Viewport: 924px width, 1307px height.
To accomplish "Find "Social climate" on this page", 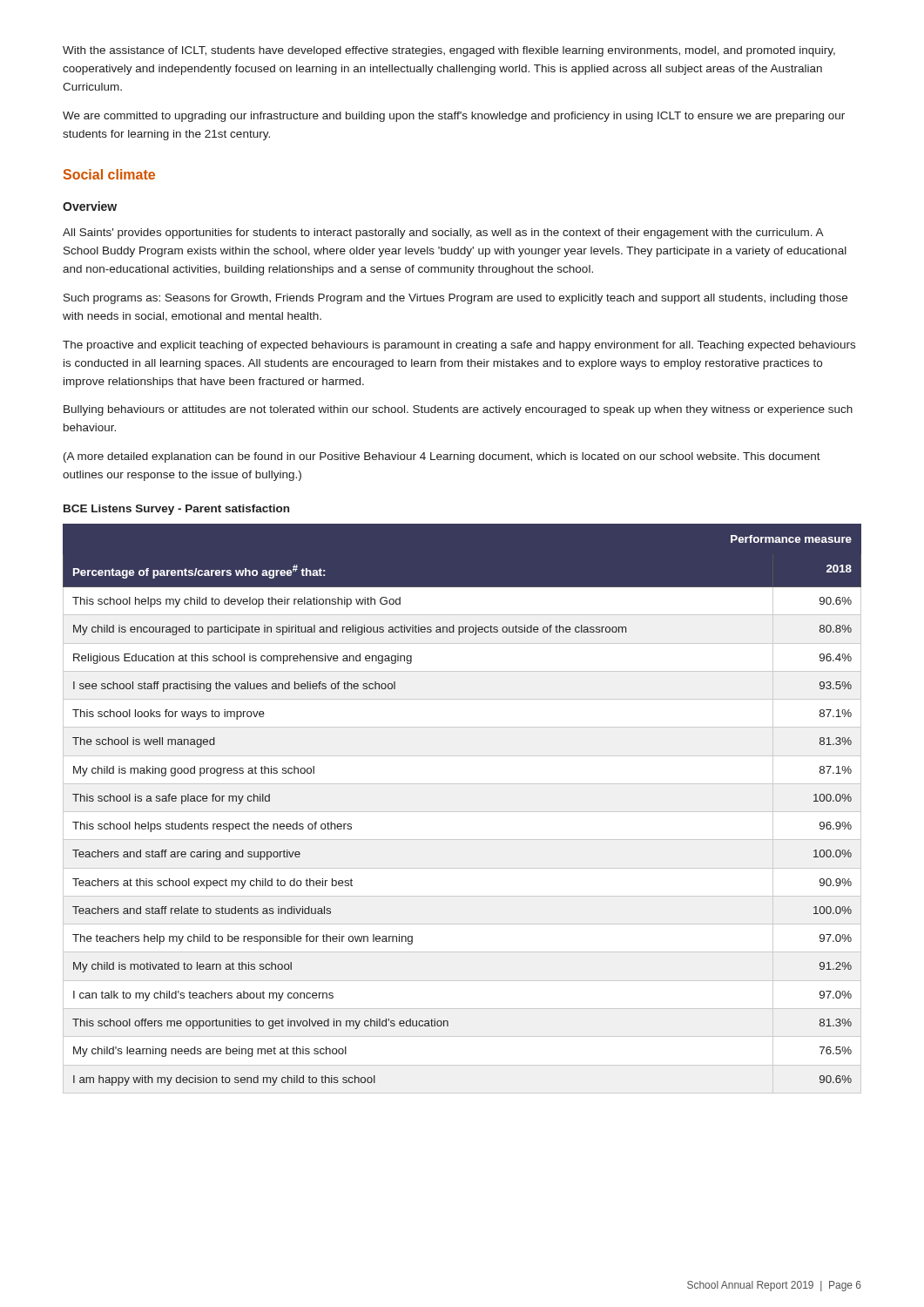I will tap(109, 174).
